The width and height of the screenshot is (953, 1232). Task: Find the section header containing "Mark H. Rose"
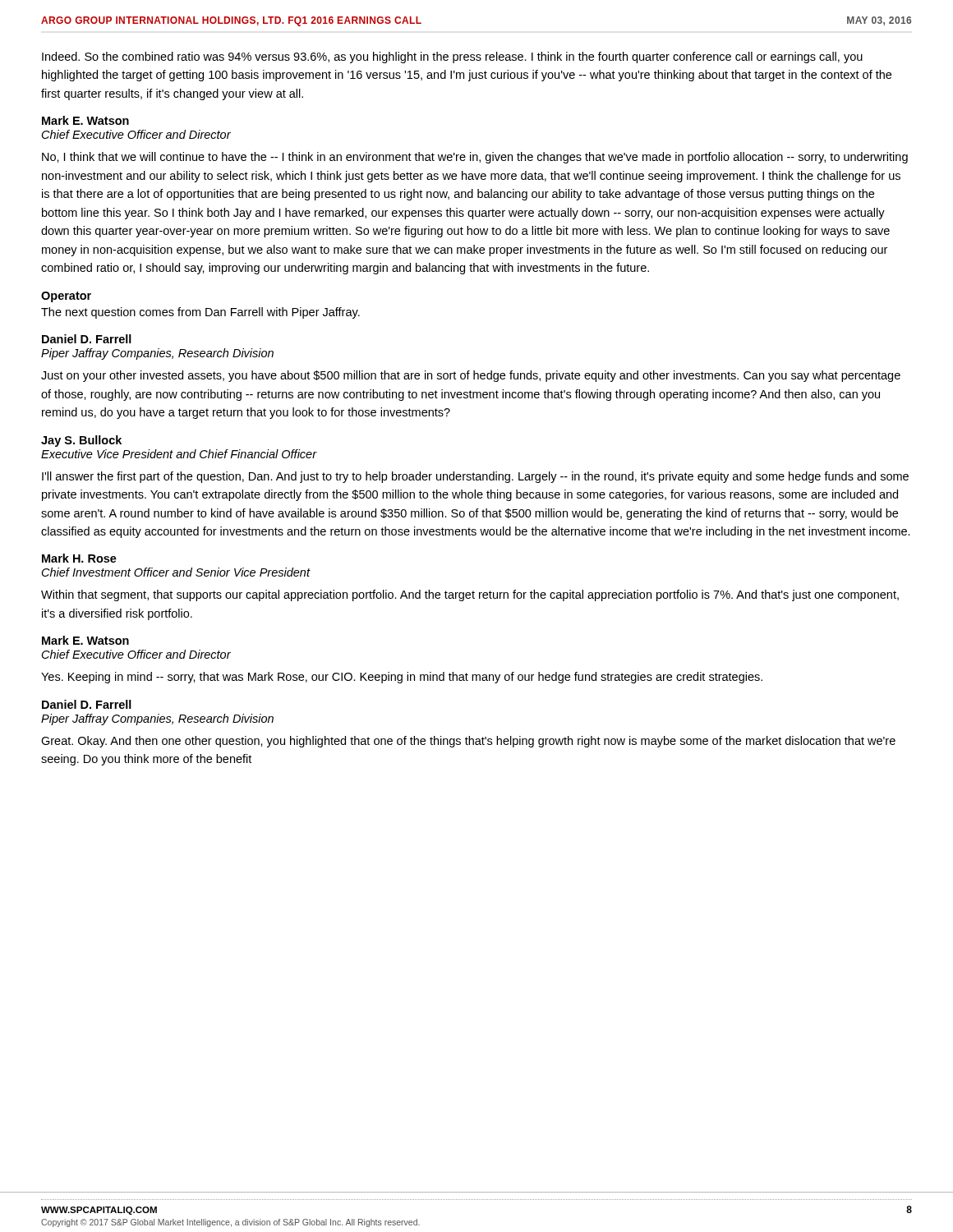coord(79,559)
